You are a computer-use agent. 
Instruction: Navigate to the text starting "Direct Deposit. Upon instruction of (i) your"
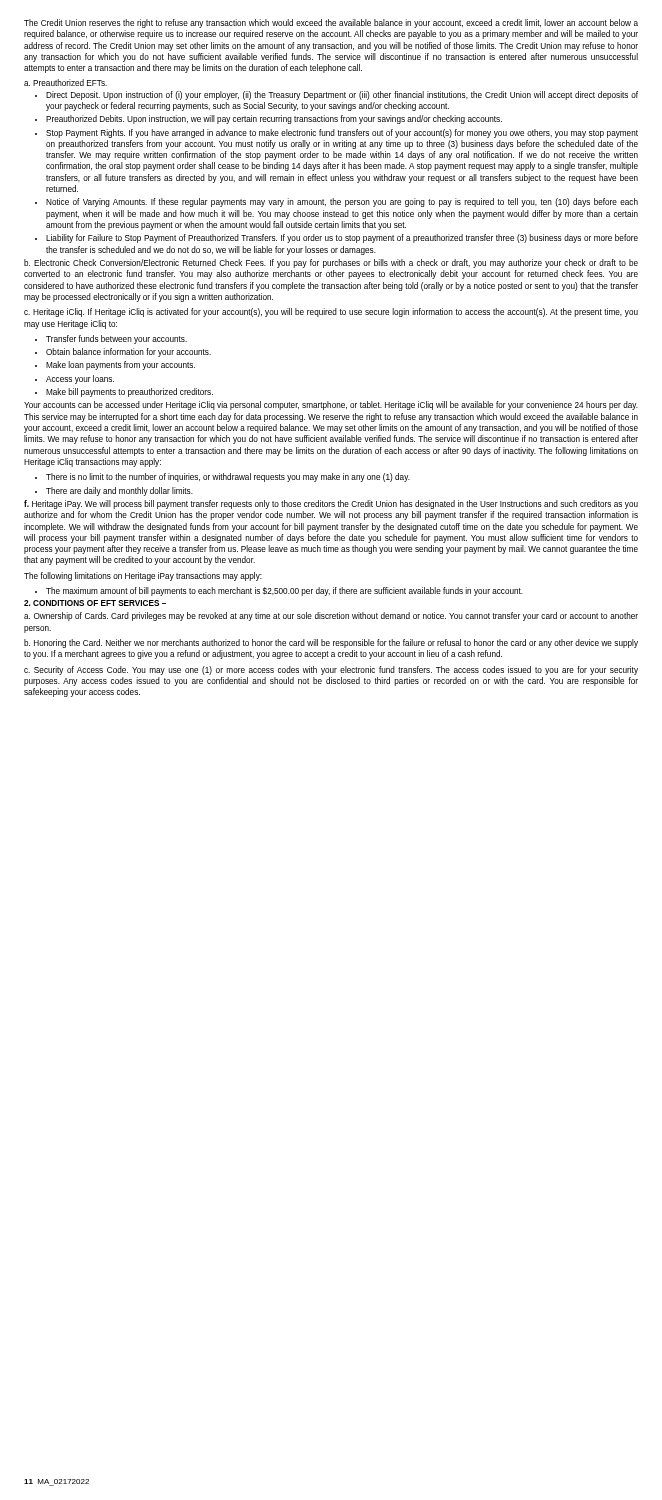342,101
